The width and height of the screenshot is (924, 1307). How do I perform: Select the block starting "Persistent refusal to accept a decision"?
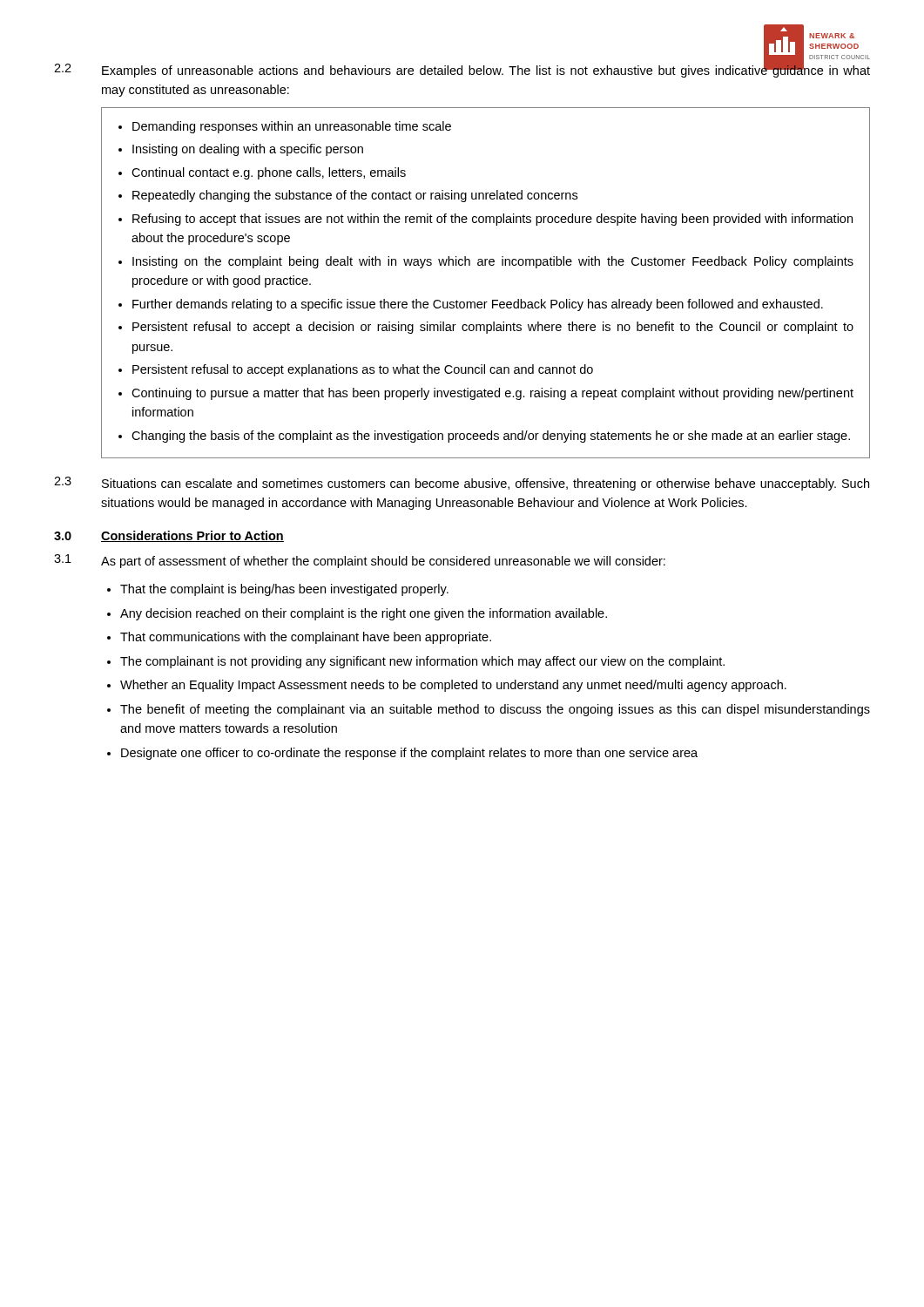pos(492,337)
